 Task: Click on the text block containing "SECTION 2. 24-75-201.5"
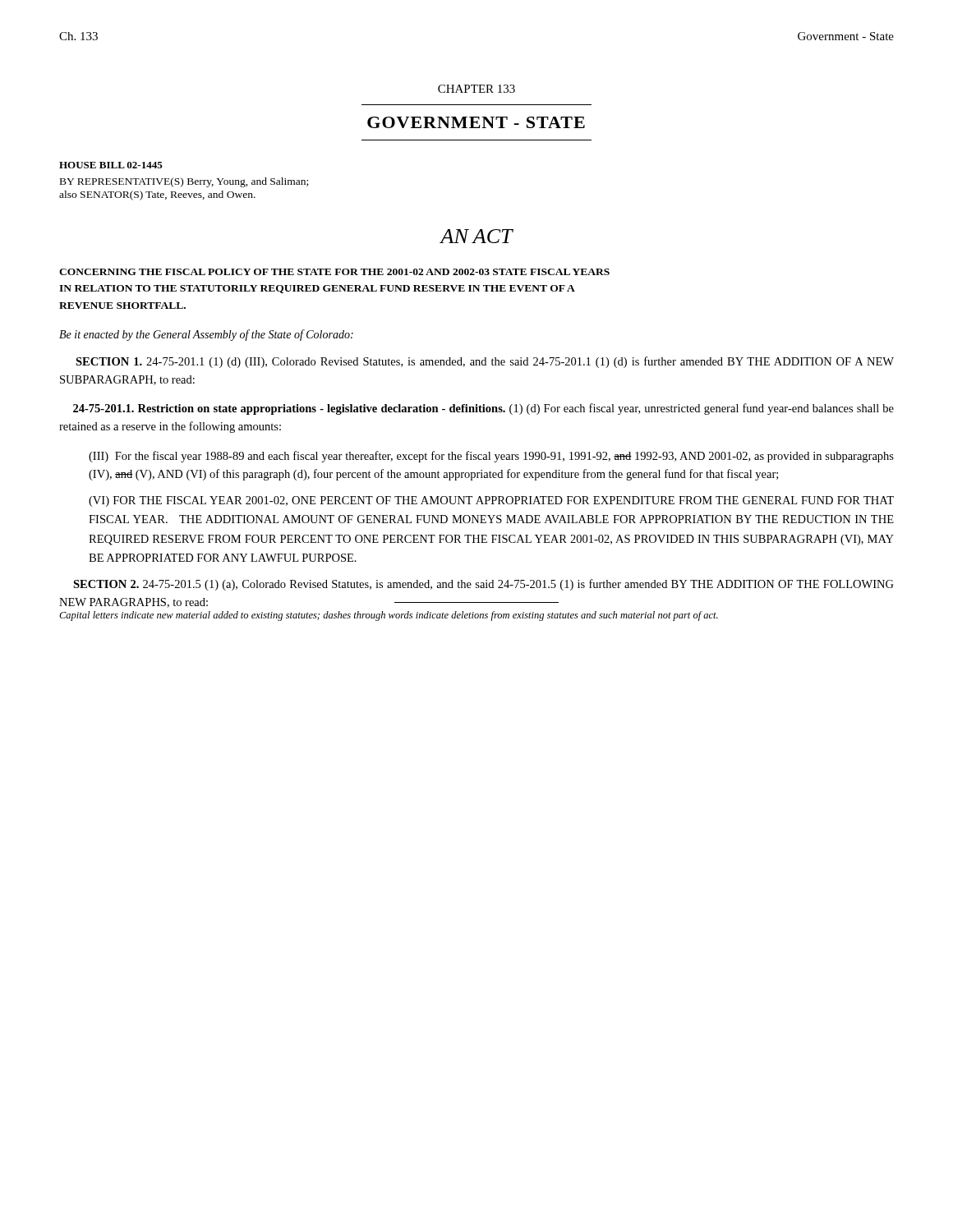click(x=476, y=593)
